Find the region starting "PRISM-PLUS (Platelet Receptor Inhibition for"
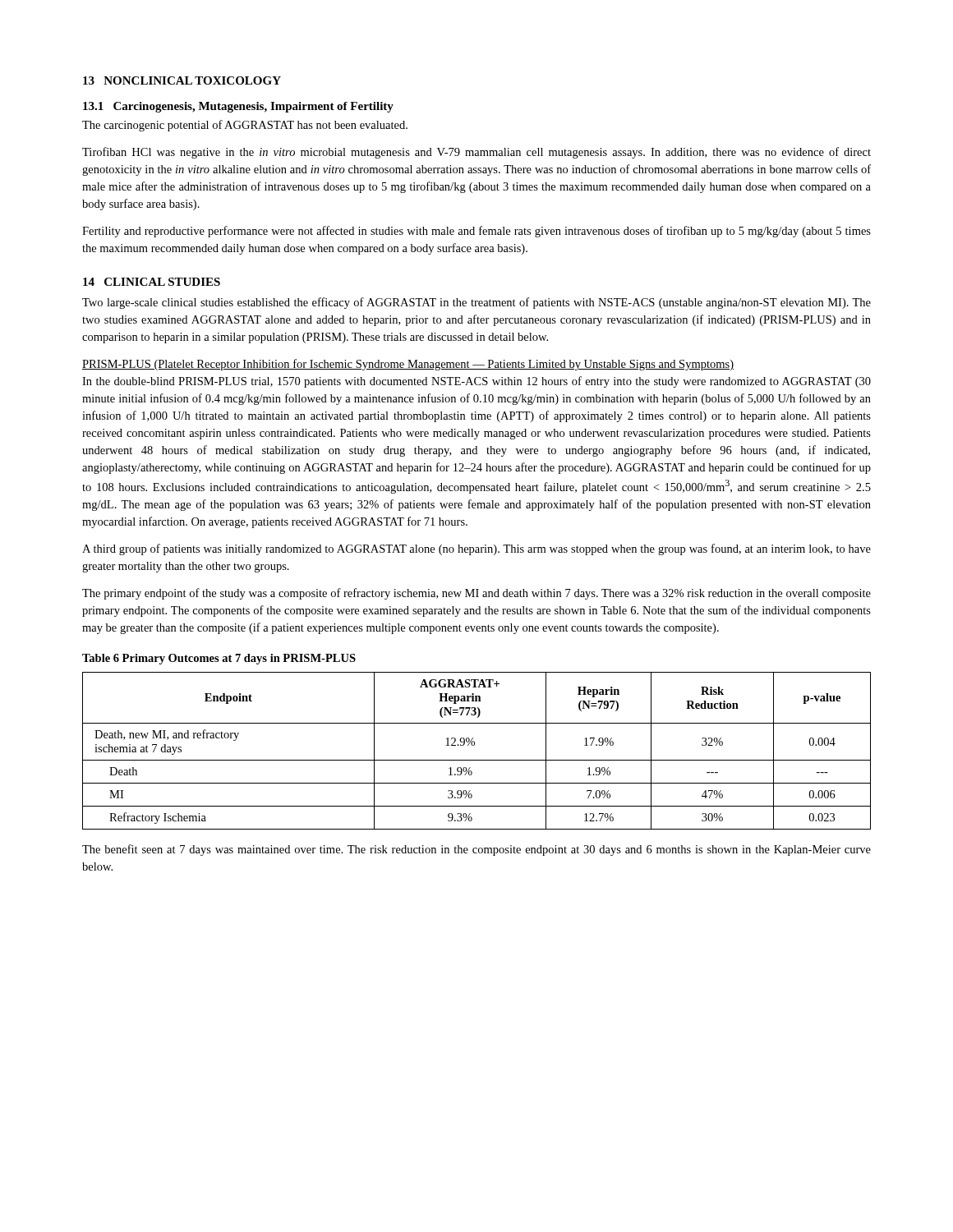The width and height of the screenshot is (953, 1232). [x=476, y=443]
